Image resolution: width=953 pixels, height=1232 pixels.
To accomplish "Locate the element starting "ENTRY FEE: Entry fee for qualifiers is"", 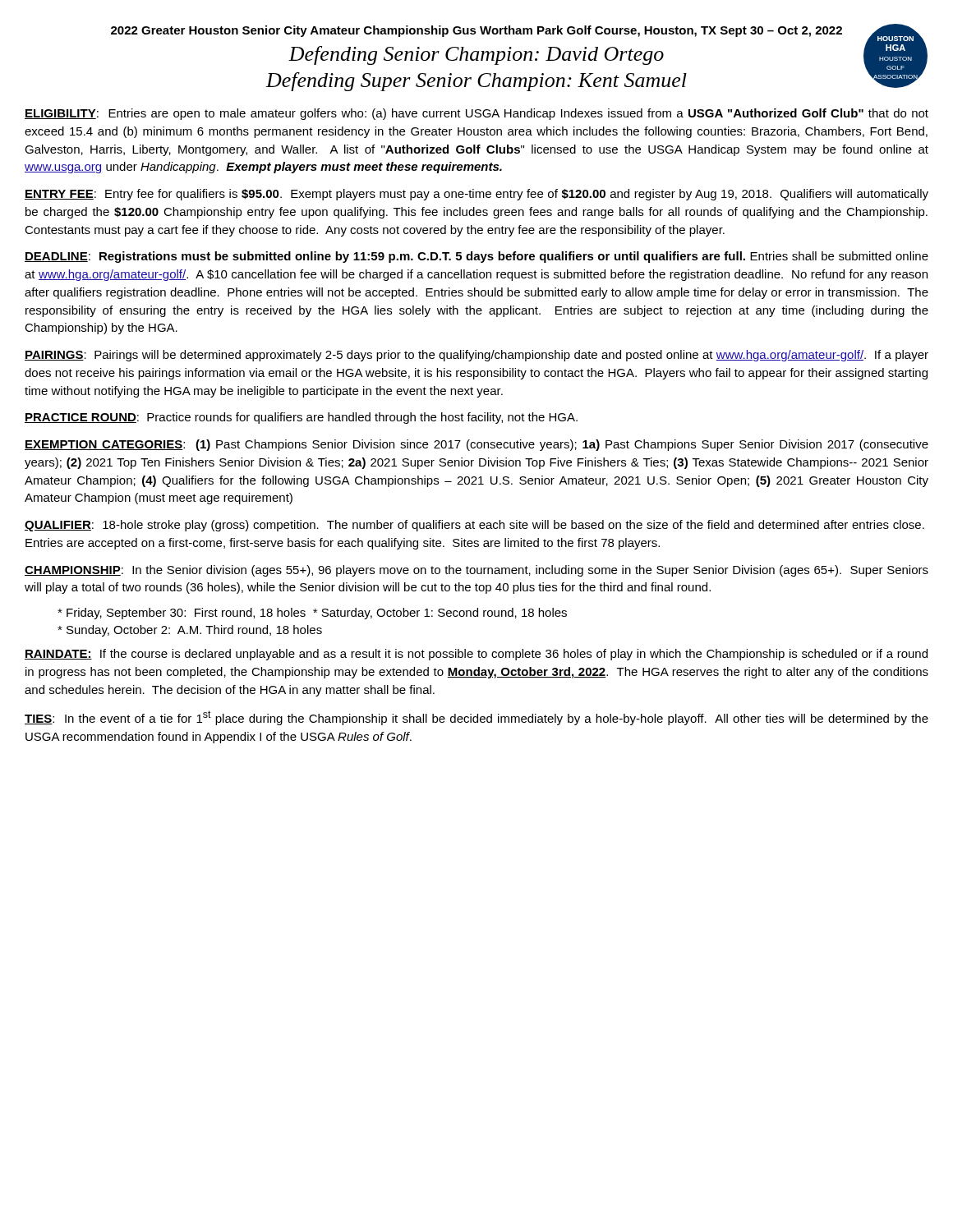I will 476,211.
